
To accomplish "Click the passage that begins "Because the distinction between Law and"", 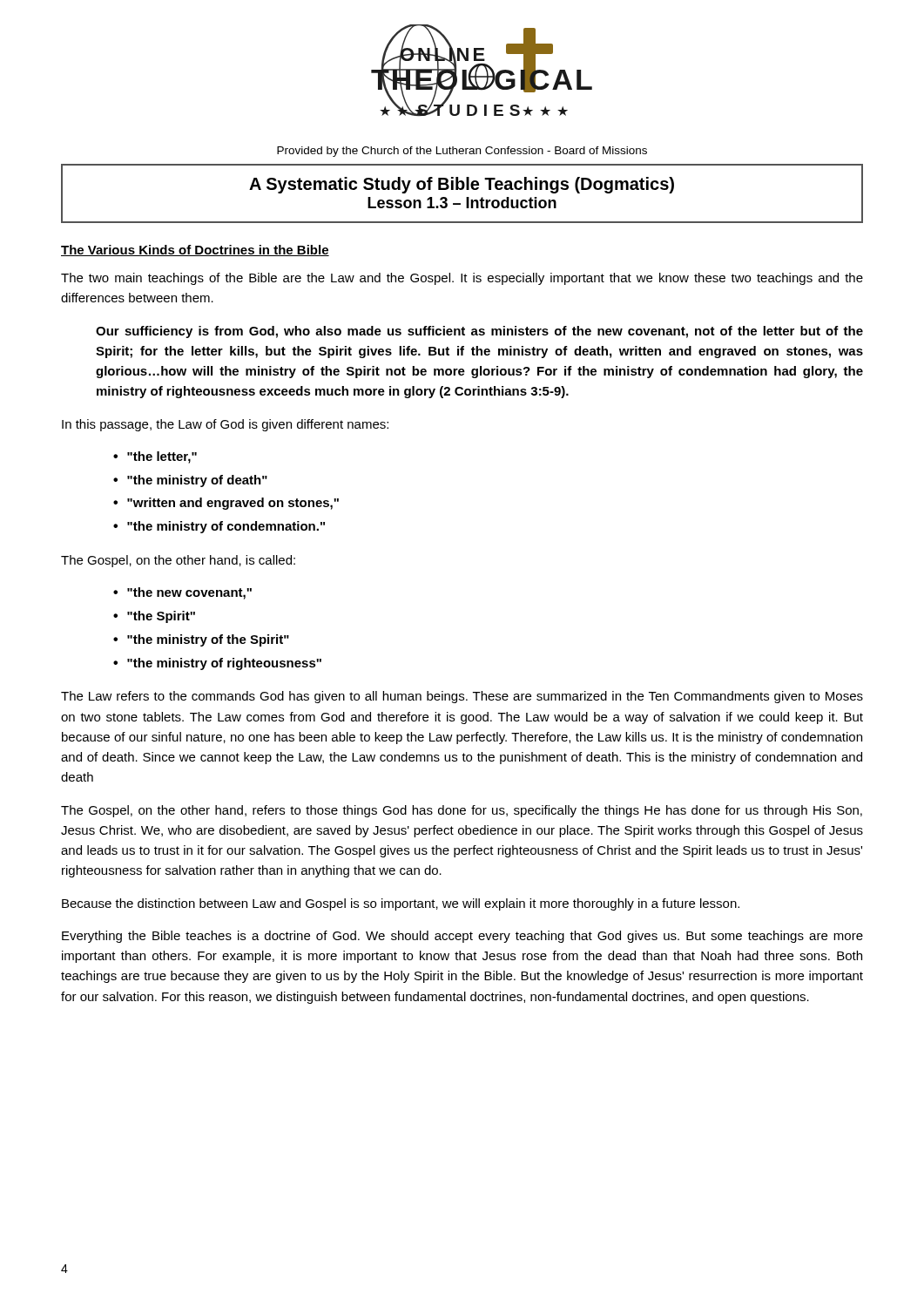I will pos(401,903).
